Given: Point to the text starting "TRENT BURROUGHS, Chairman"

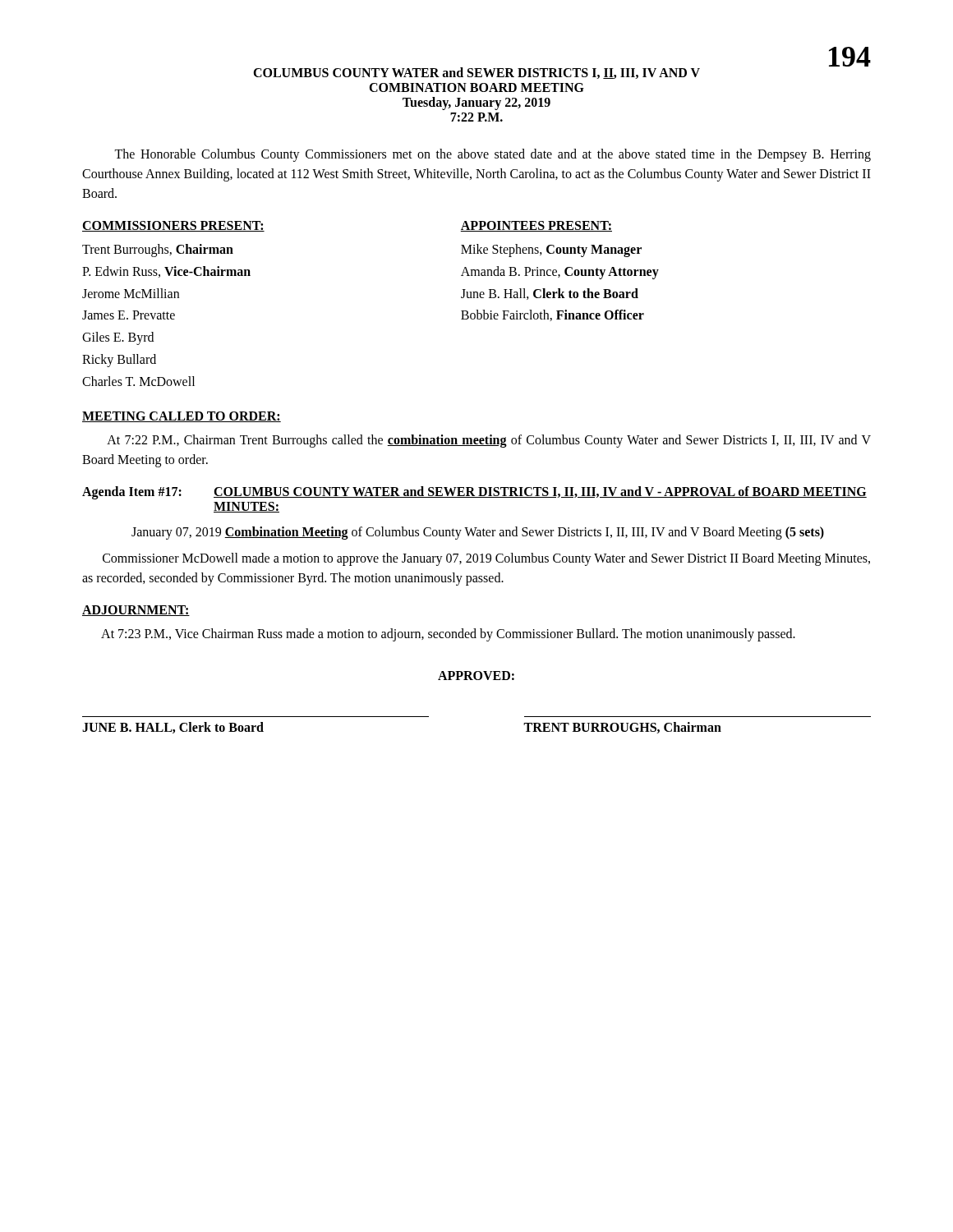Looking at the screenshot, I should [622, 728].
